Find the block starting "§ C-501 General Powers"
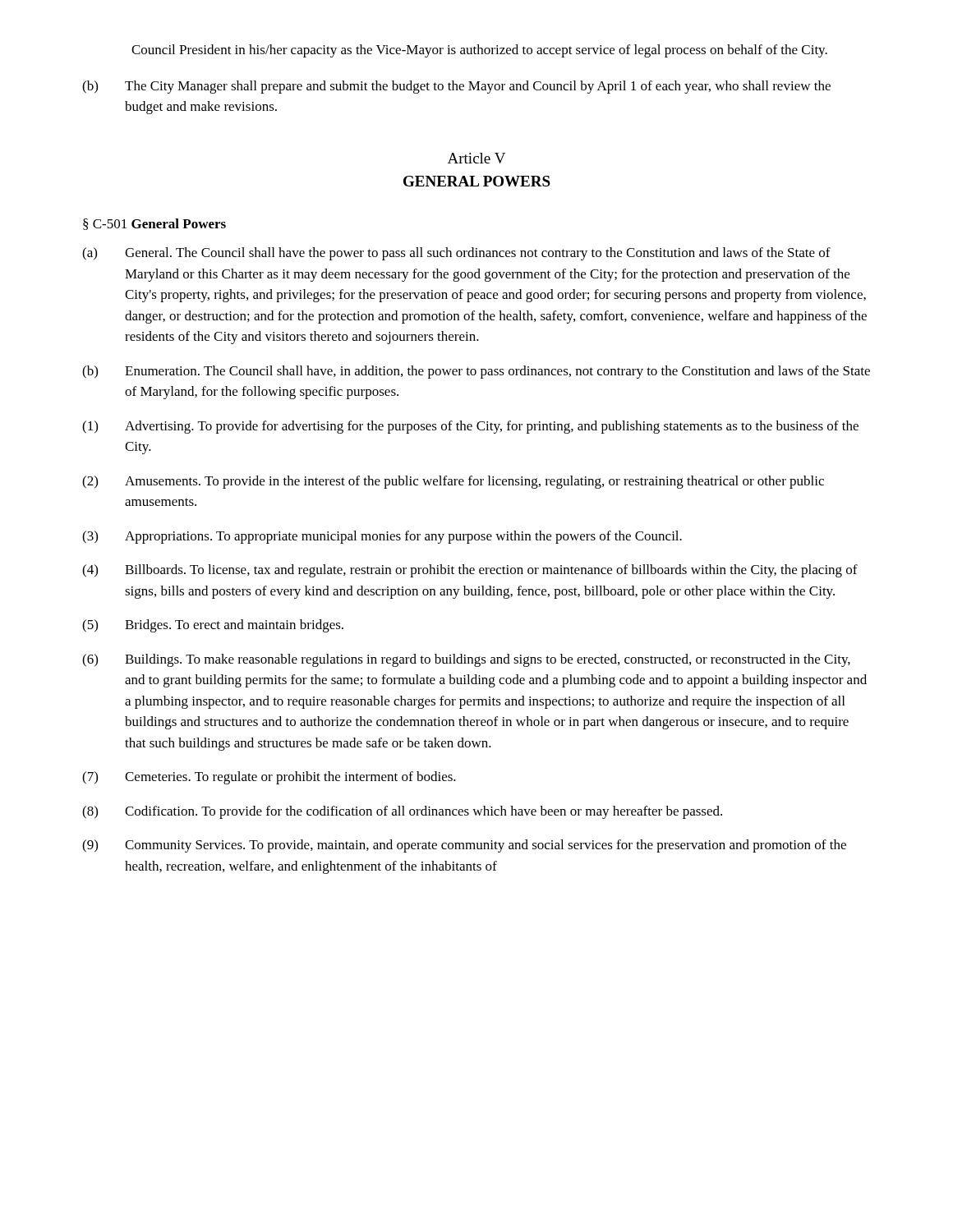This screenshot has width=953, height=1232. (154, 223)
